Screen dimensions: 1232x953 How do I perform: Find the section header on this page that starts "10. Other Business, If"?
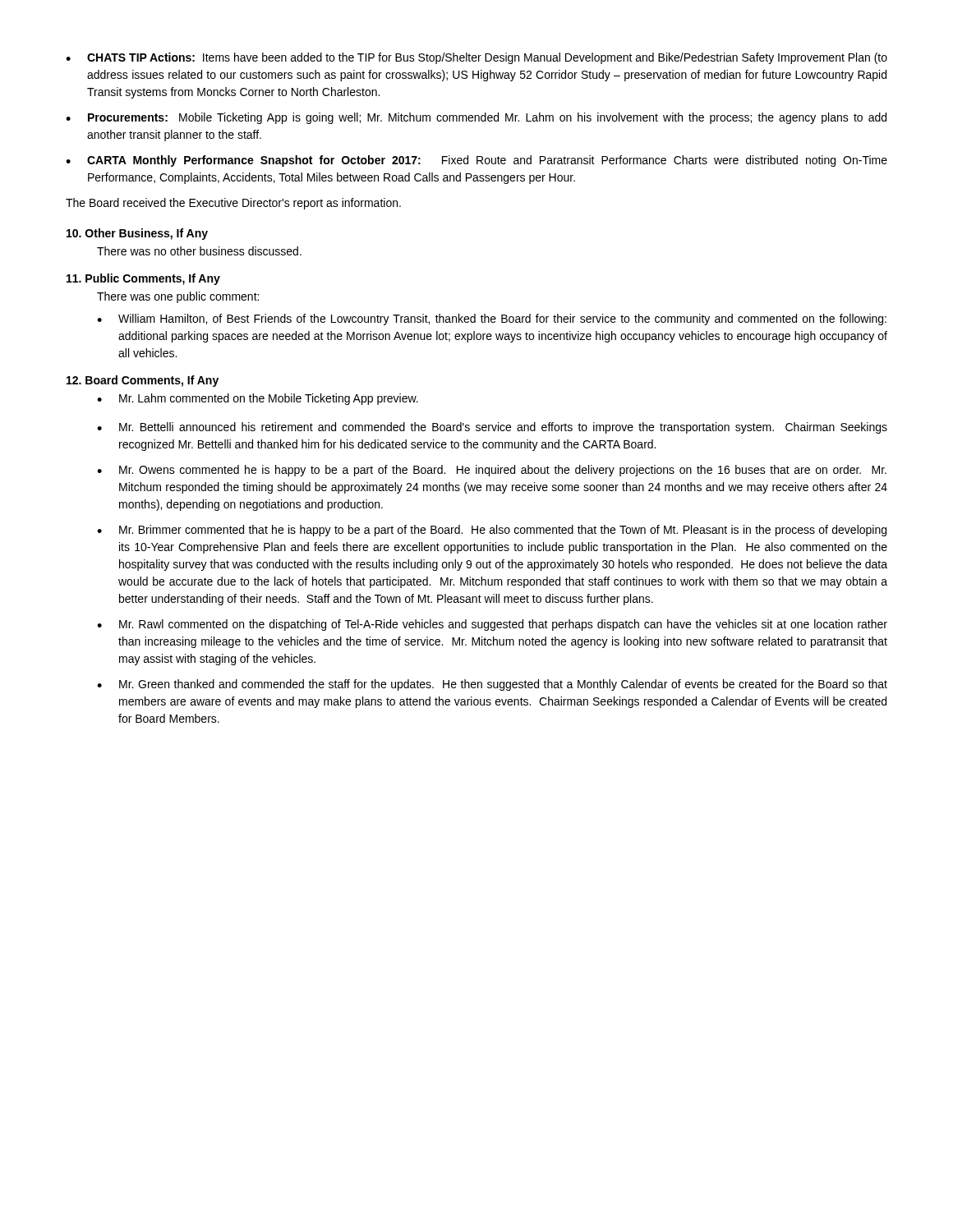(137, 233)
